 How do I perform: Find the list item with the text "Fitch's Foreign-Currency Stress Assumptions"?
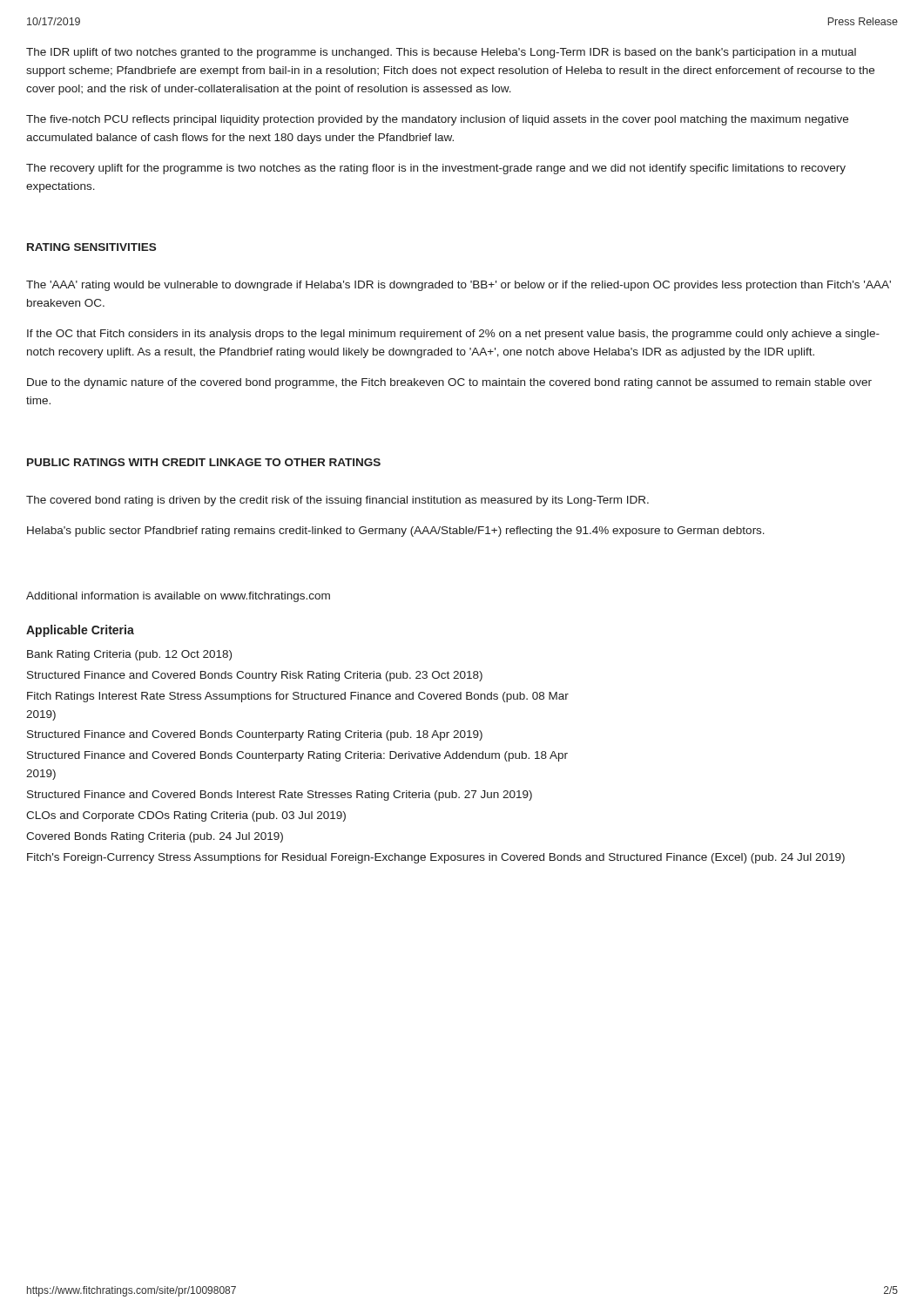[x=436, y=857]
